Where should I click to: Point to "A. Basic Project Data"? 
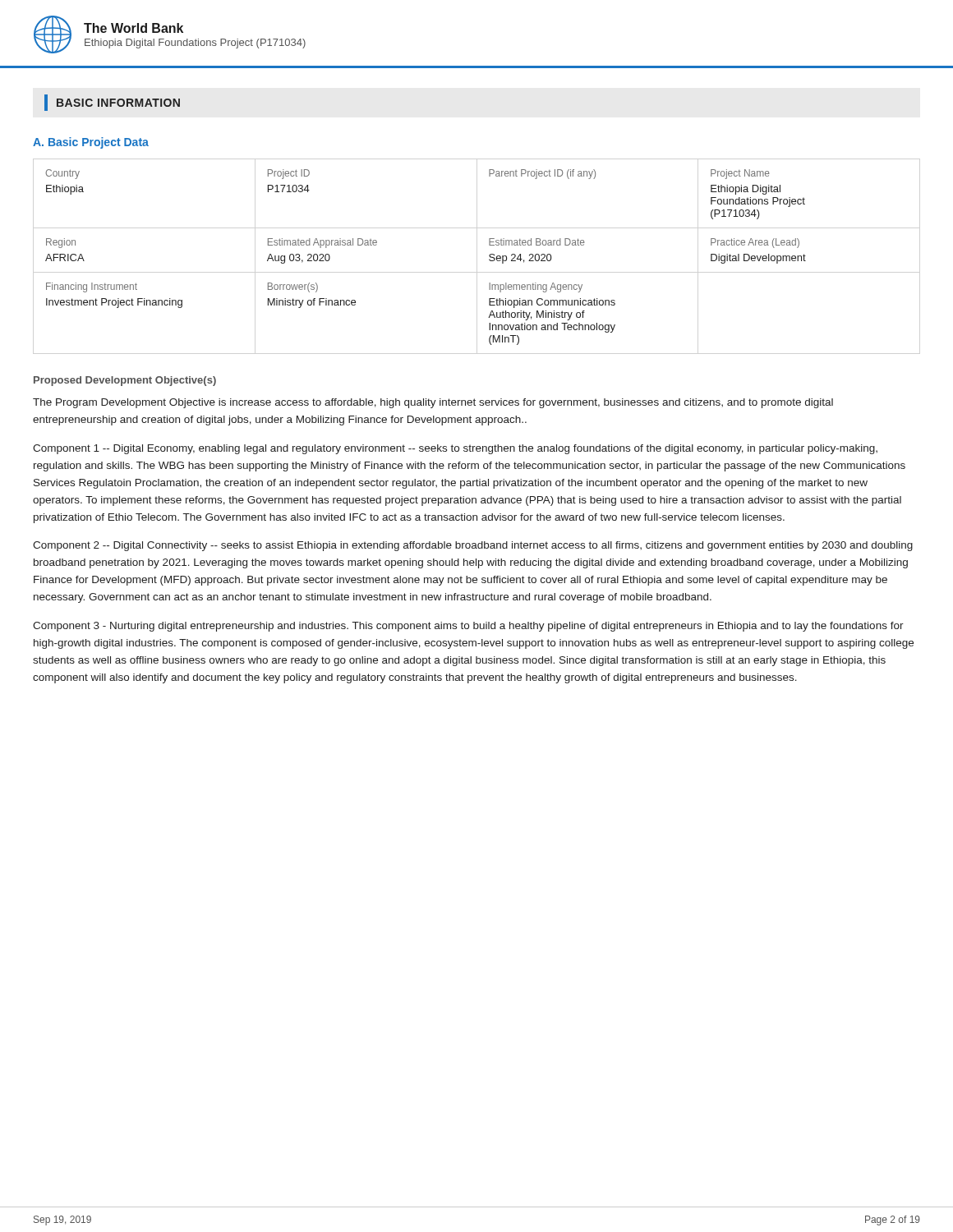91,142
